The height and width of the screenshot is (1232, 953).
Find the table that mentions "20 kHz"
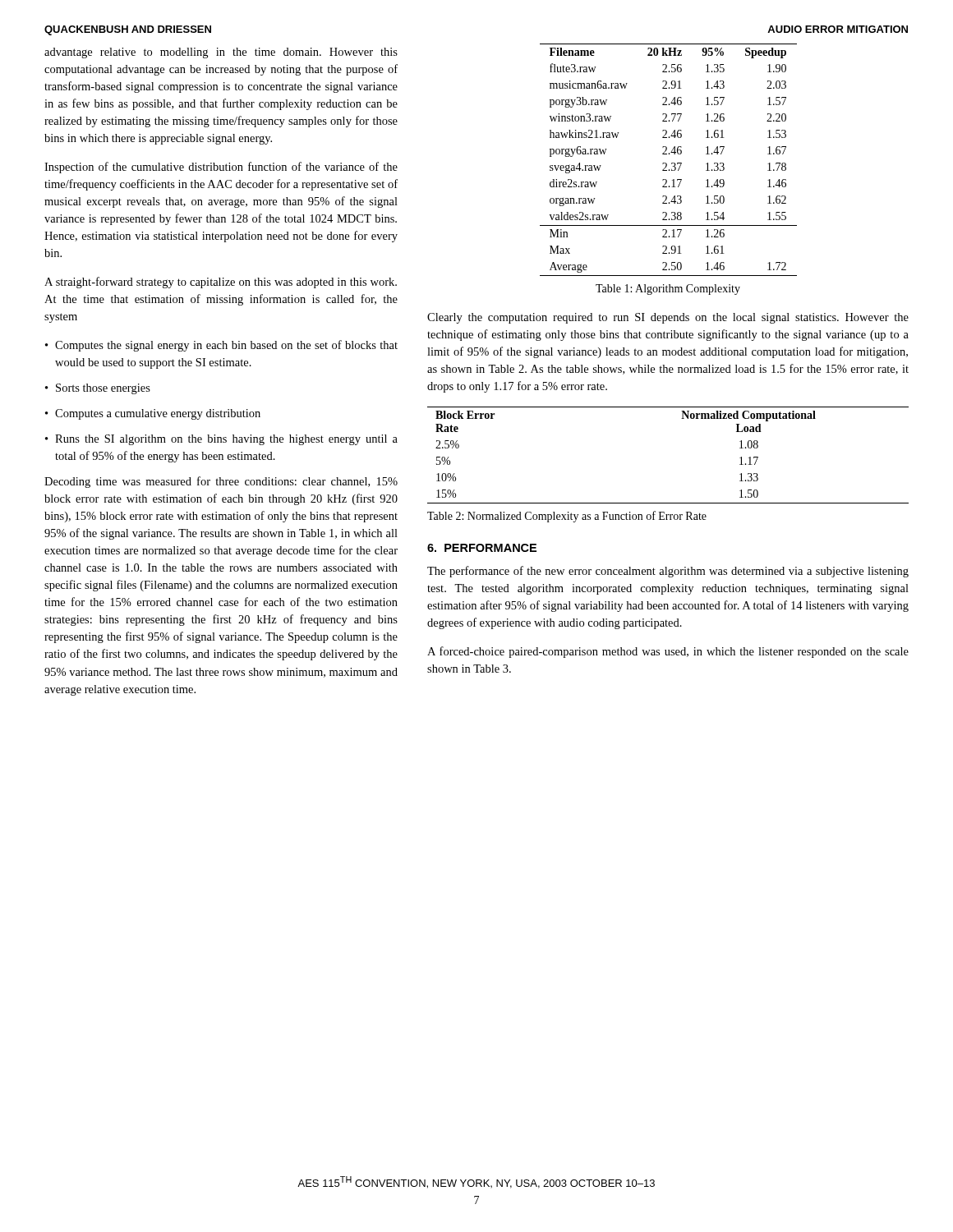668,160
